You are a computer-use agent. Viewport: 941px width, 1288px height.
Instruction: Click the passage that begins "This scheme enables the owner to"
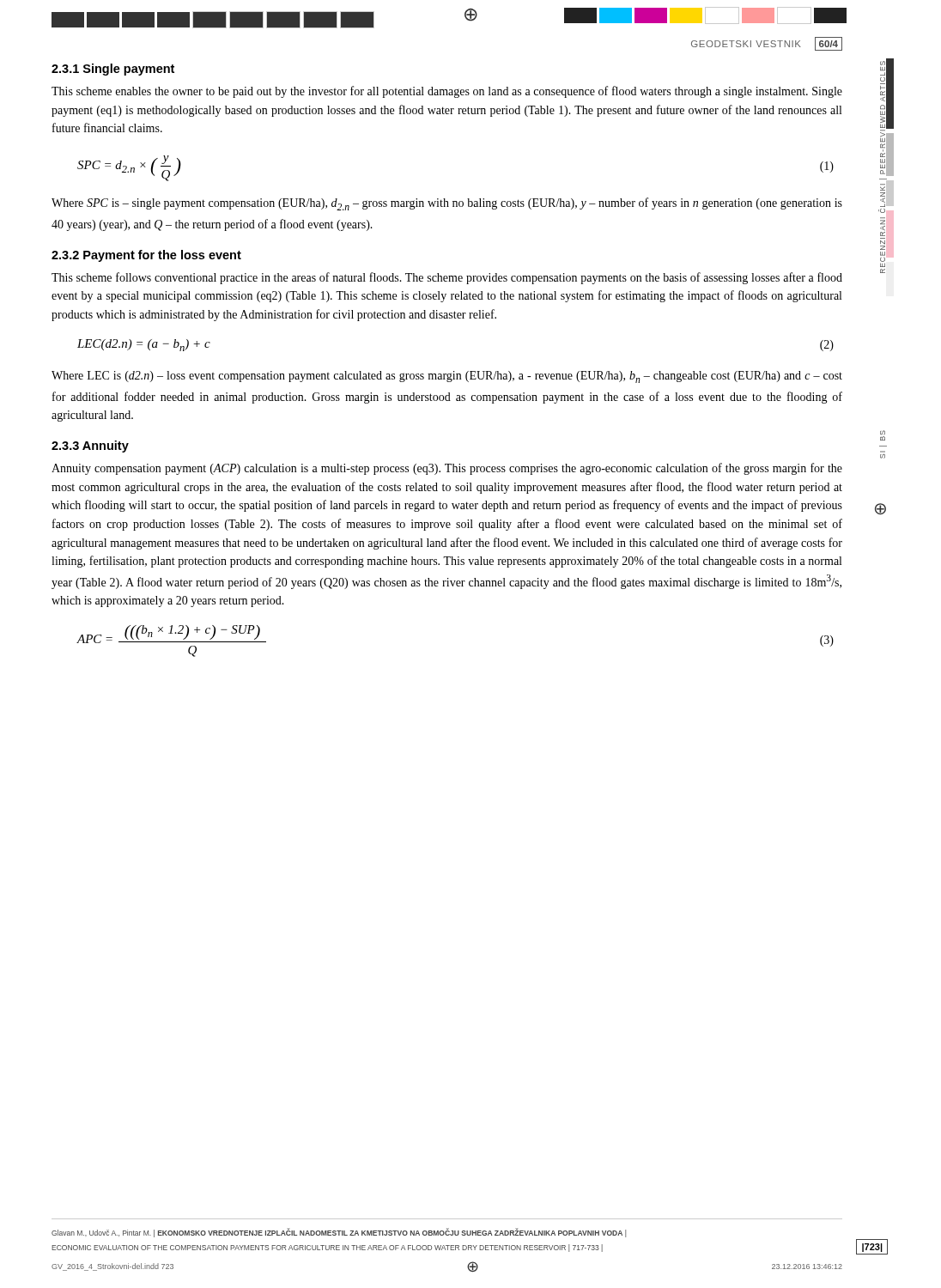pyautogui.click(x=447, y=110)
